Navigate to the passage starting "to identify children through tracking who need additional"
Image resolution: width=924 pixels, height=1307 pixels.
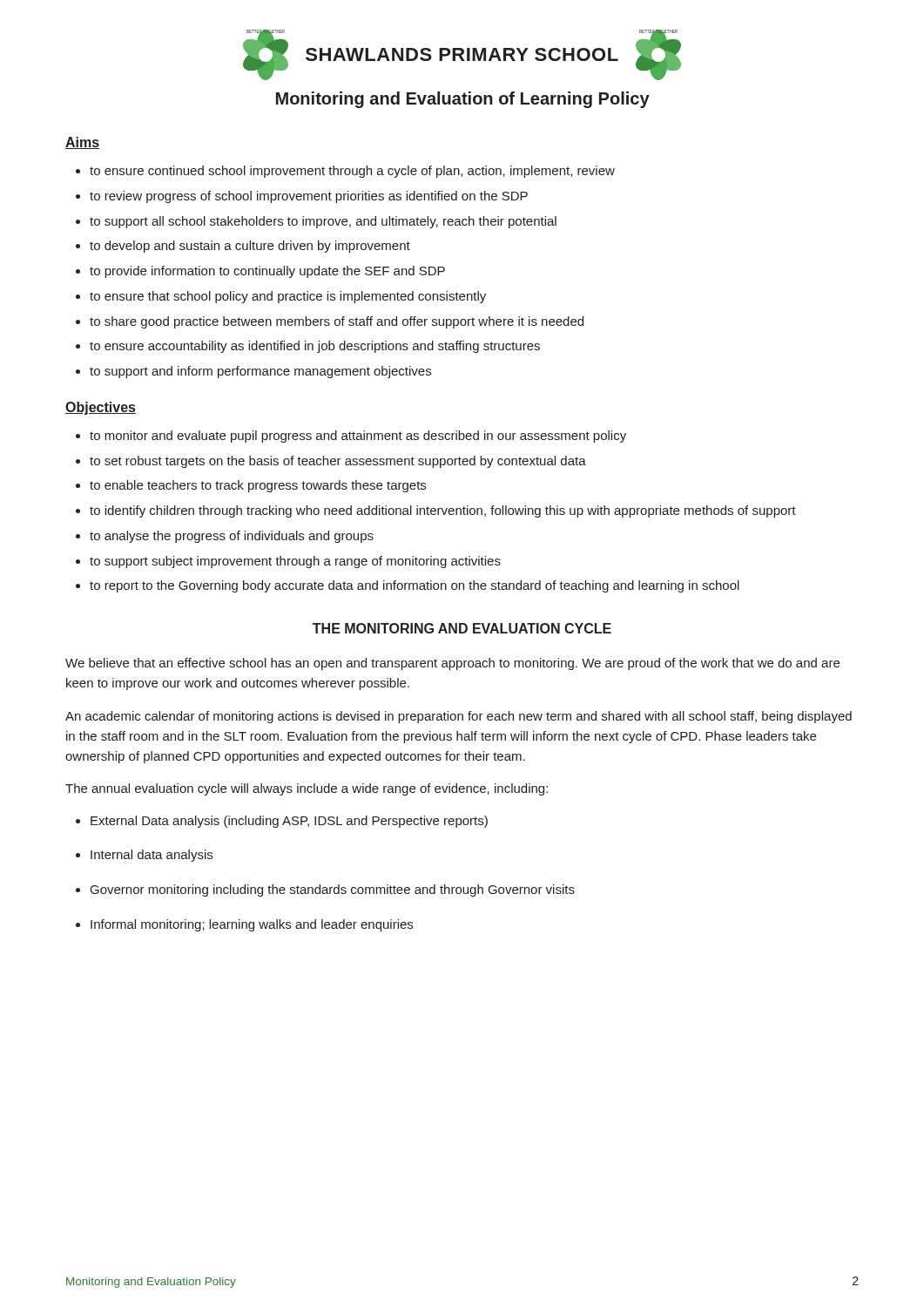(462, 510)
